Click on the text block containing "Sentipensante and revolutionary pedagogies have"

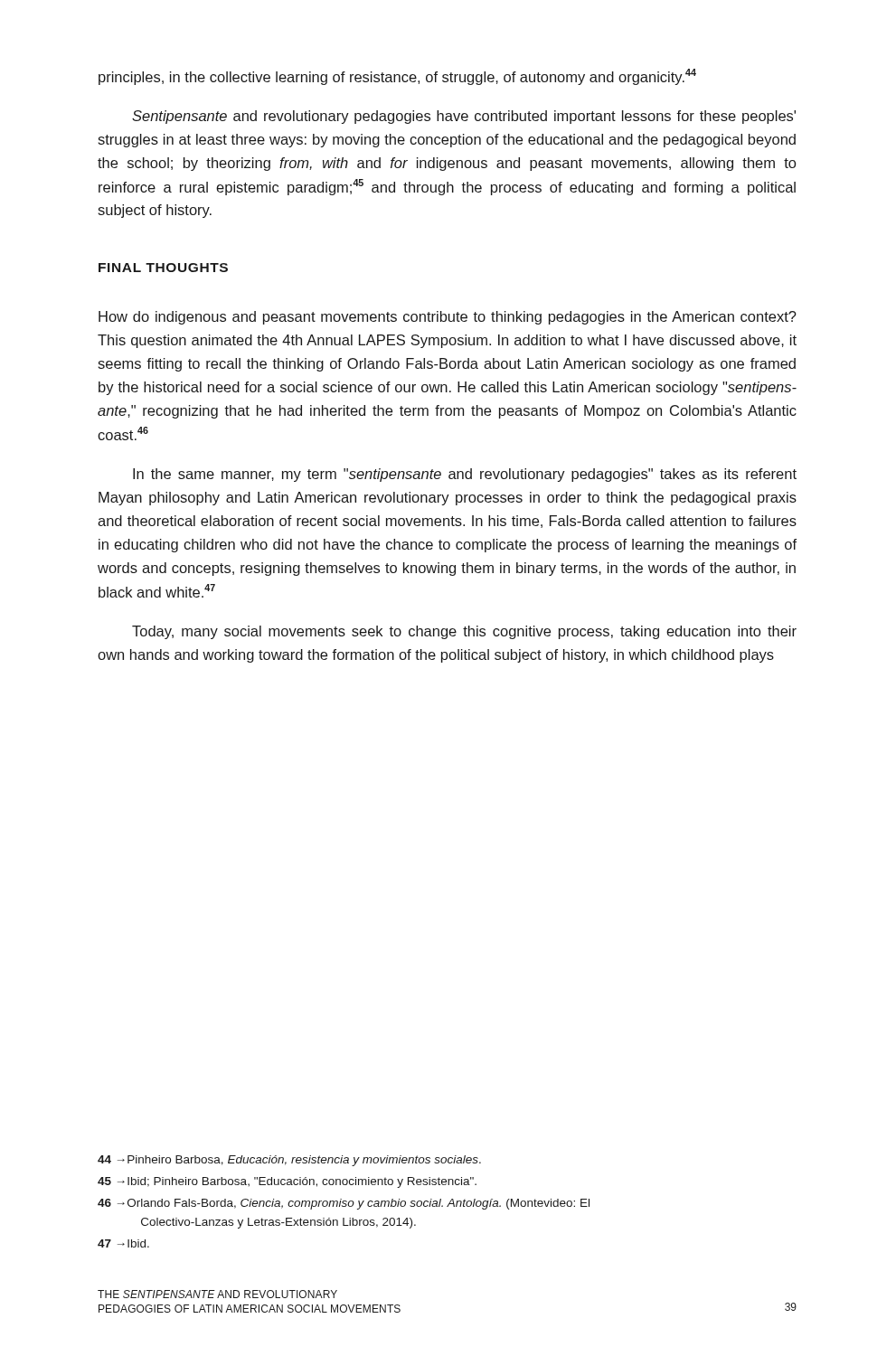coord(447,163)
